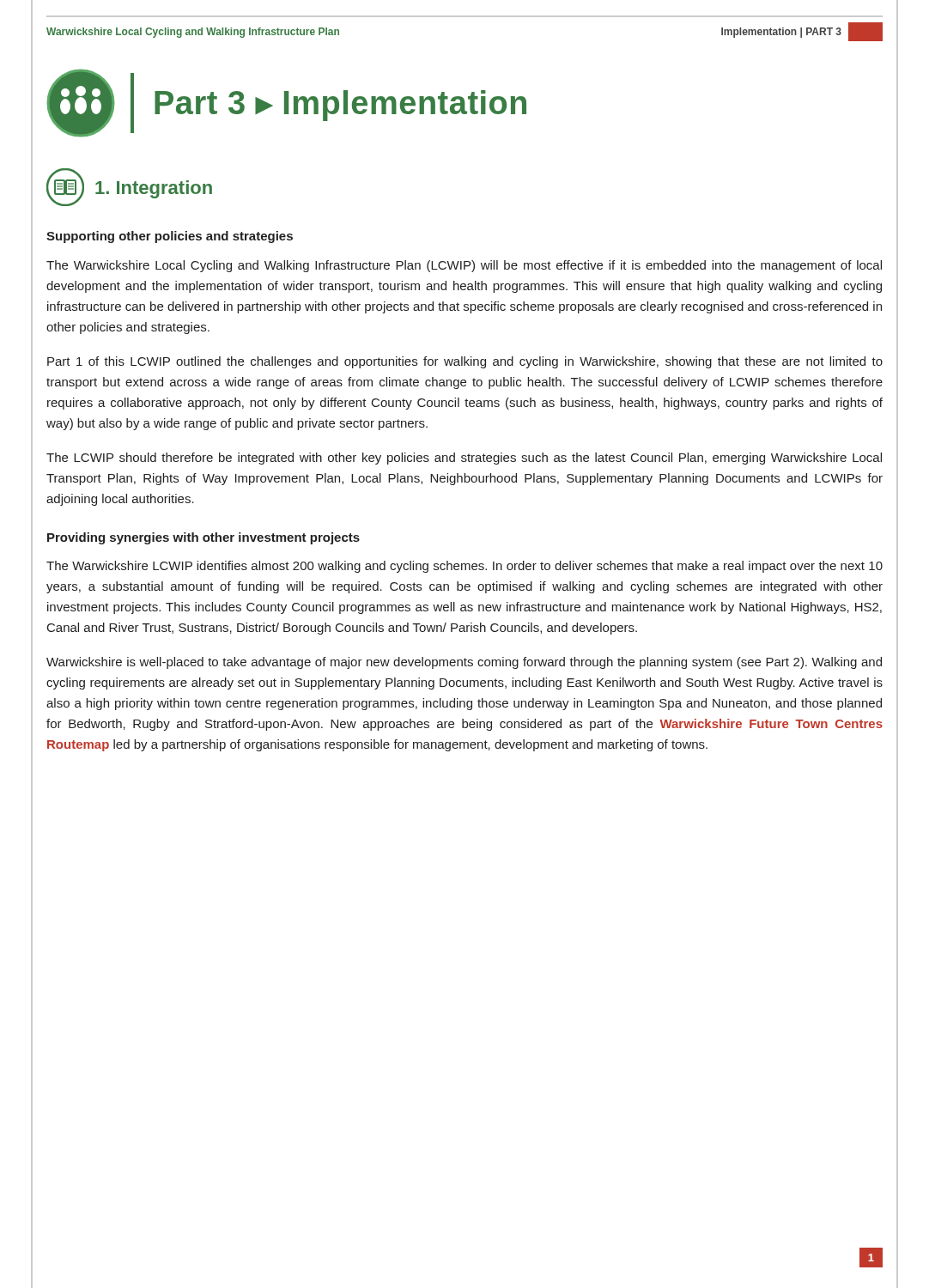Point to the block beginning "The Warwickshire LCWIP identifies almost 200 walking"
Viewport: 929px width, 1288px height.
464,596
